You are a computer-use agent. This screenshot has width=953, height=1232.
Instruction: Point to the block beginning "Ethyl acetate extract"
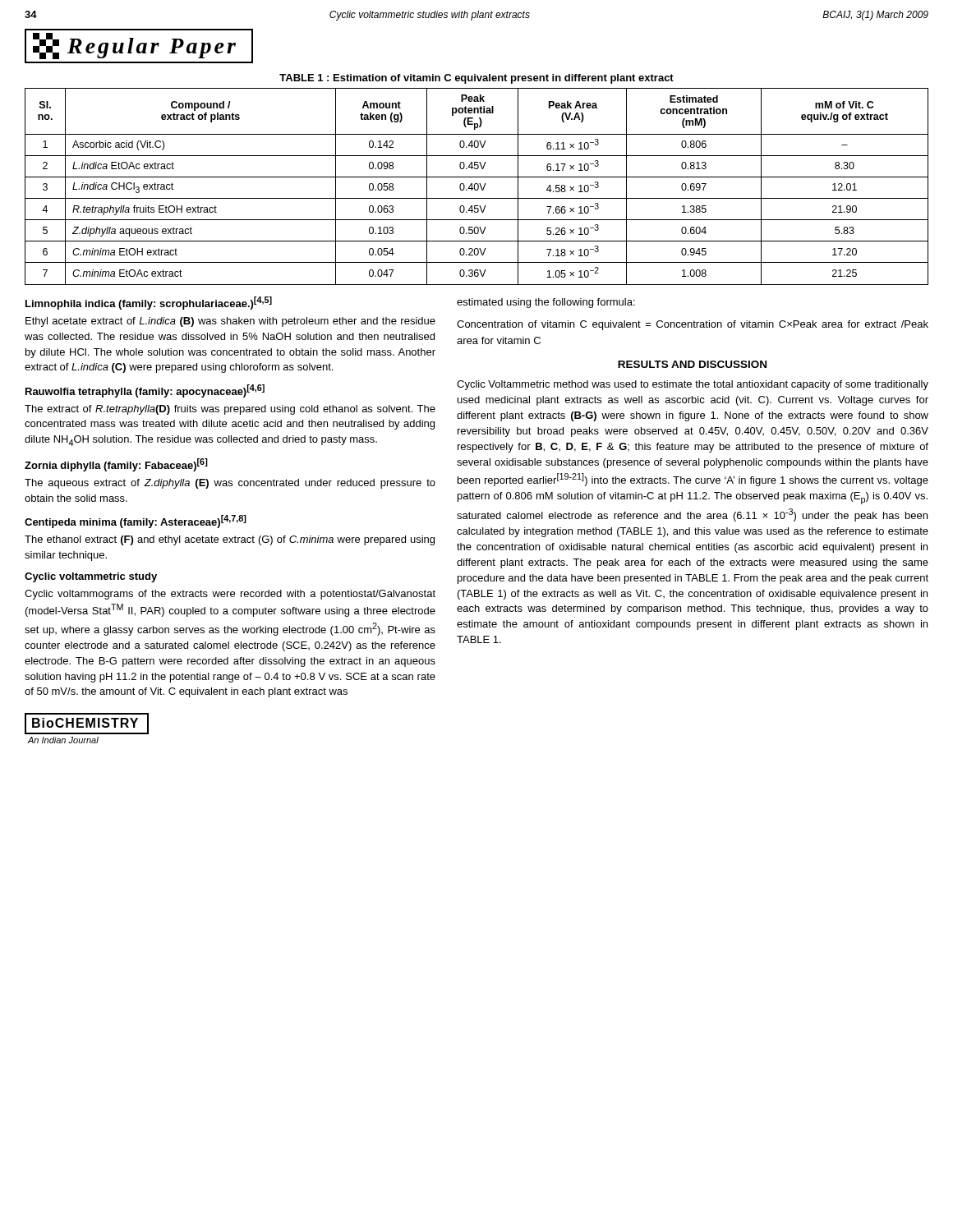tap(230, 344)
